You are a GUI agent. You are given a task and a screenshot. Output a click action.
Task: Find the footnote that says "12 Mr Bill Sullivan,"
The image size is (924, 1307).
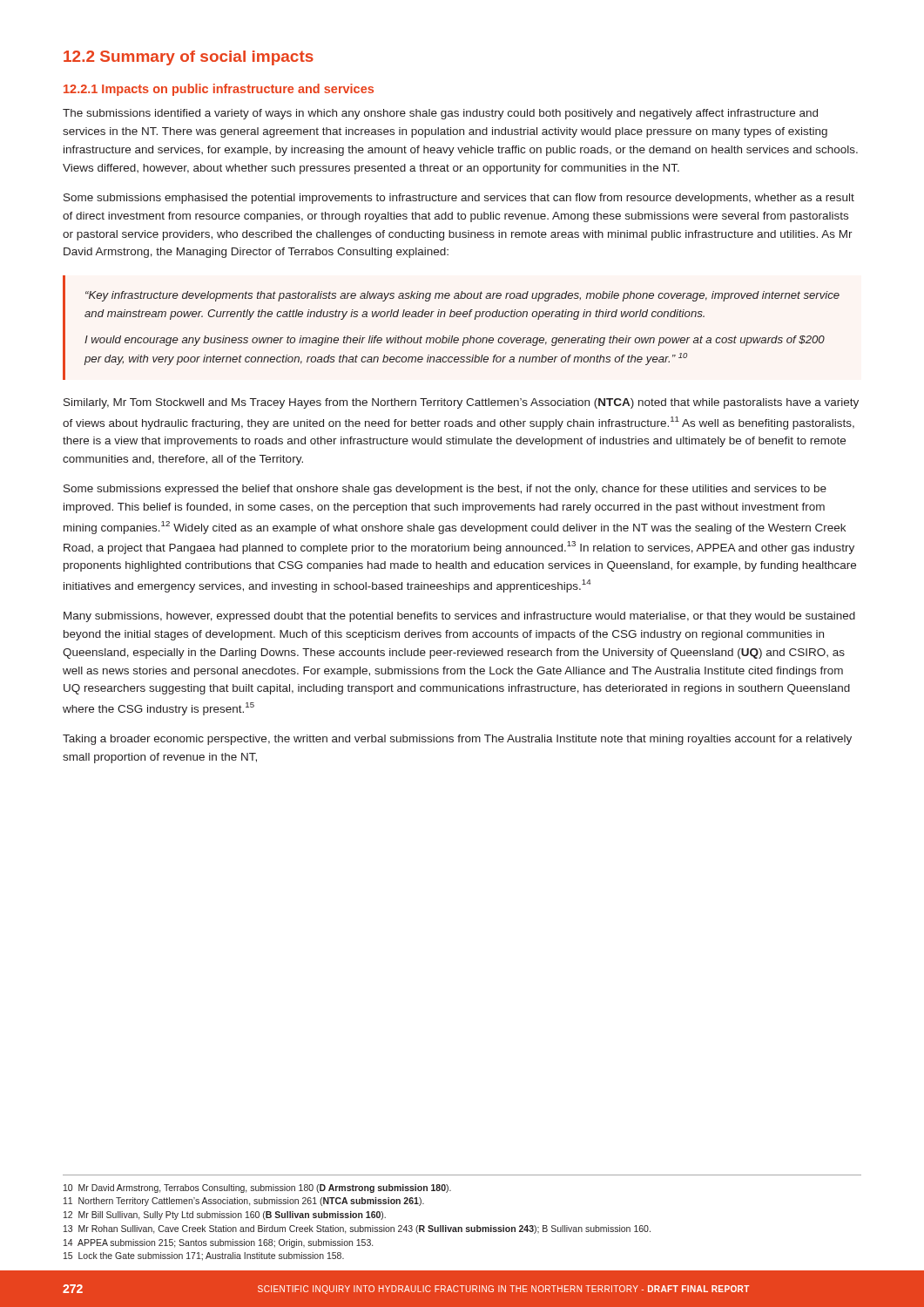(462, 1215)
